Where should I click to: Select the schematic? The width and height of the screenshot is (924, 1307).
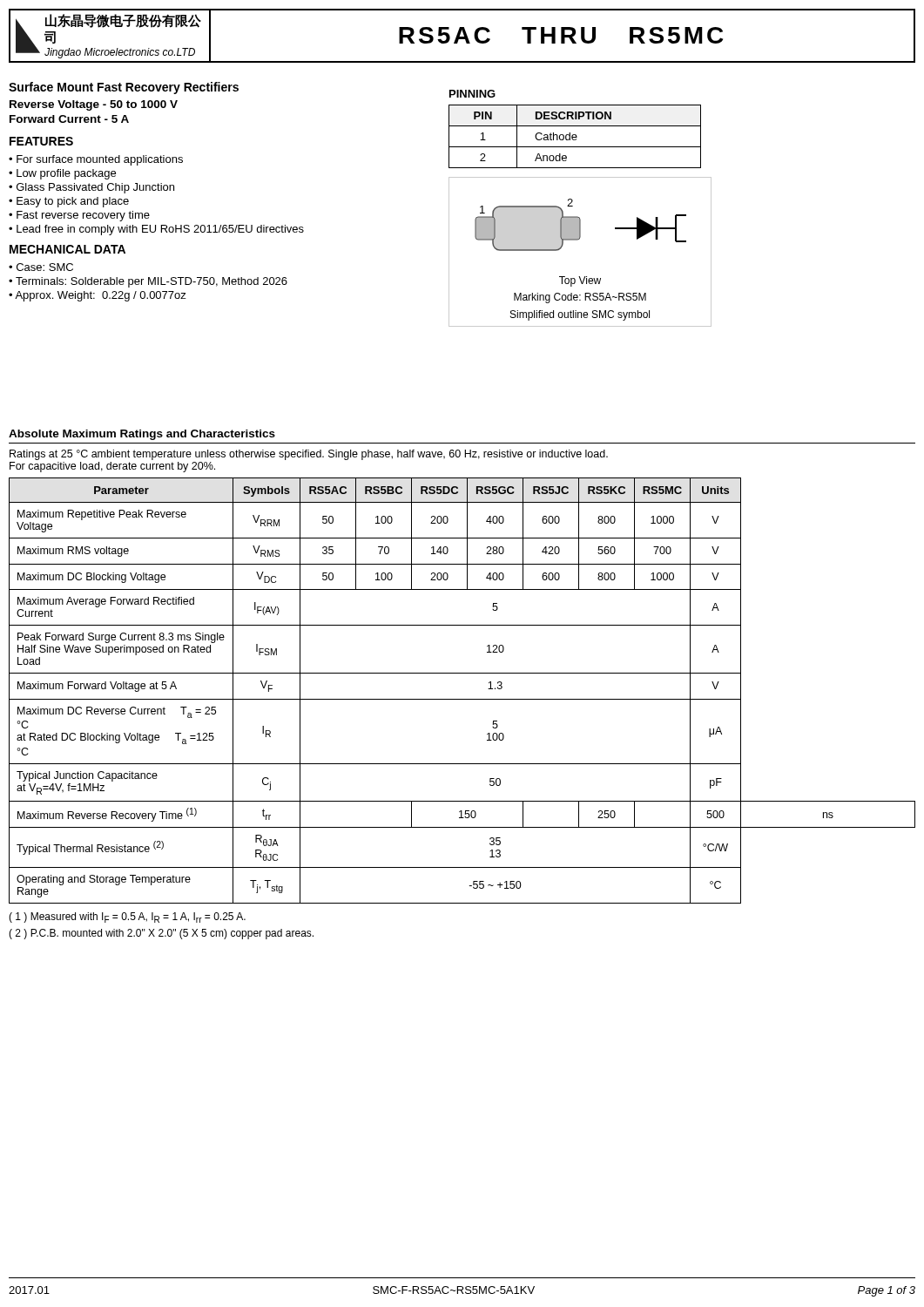click(580, 252)
